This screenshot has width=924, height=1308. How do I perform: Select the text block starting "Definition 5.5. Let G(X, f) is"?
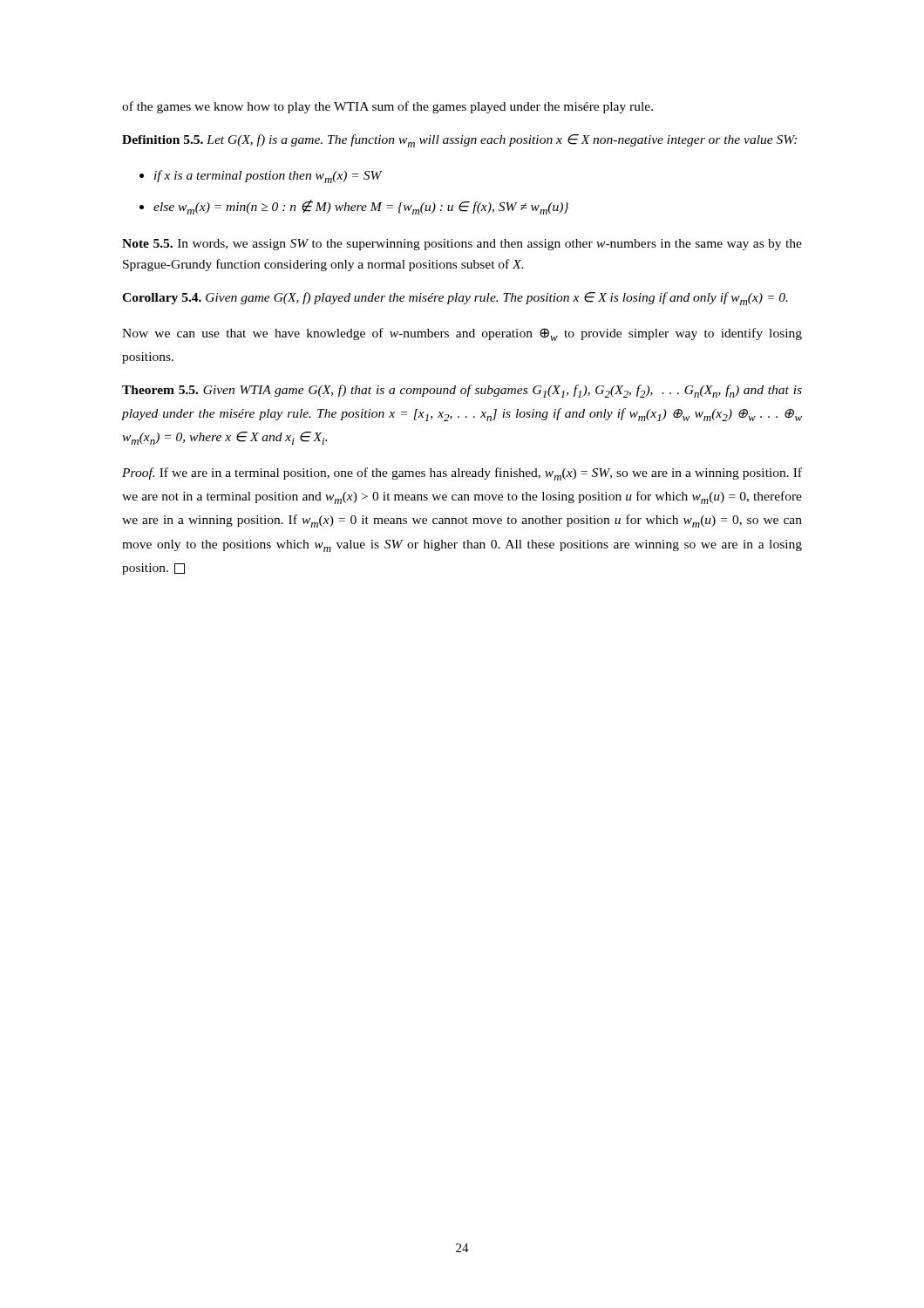coord(462,141)
